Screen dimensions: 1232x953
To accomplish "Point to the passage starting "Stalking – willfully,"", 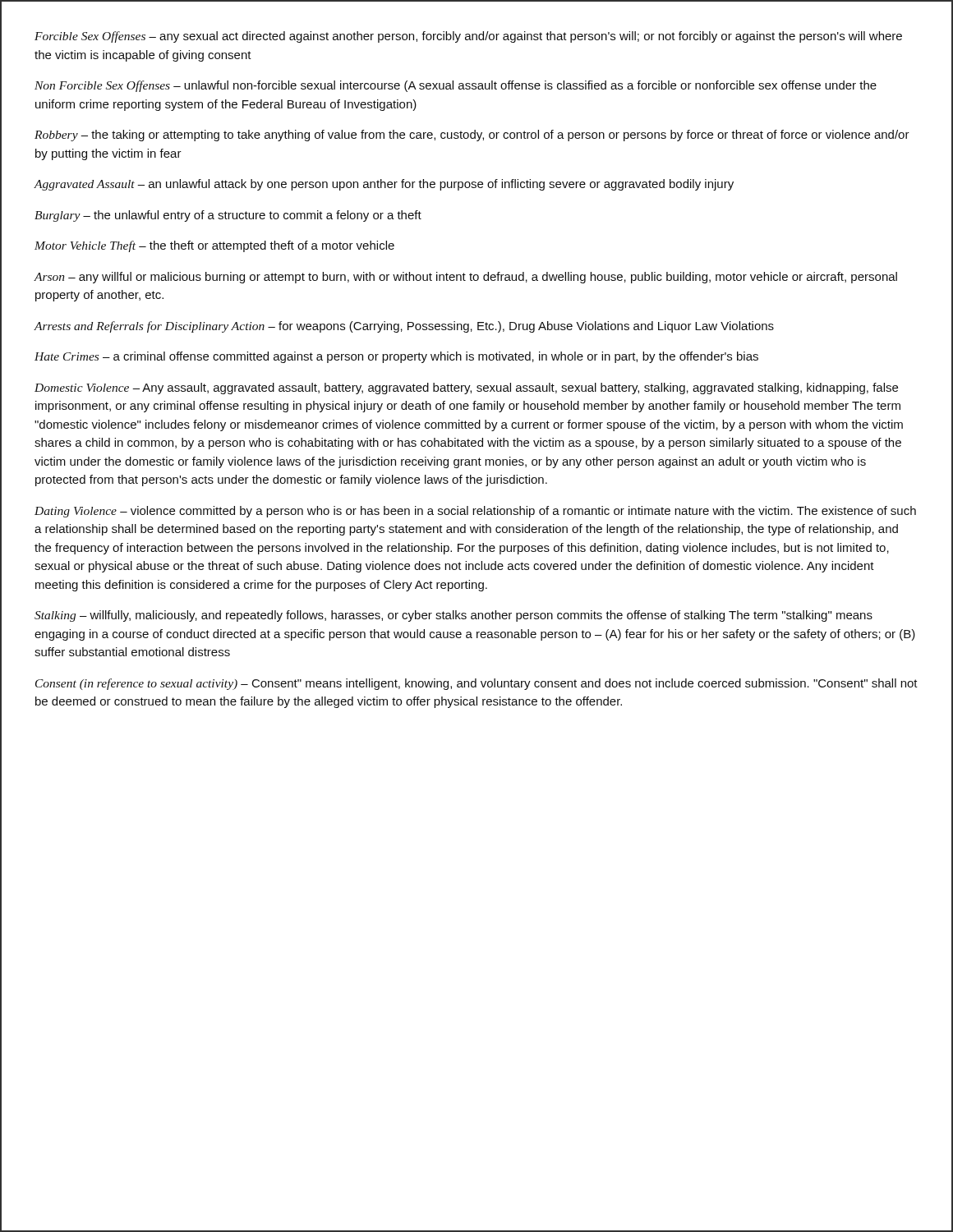I will [x=475, y=633].
